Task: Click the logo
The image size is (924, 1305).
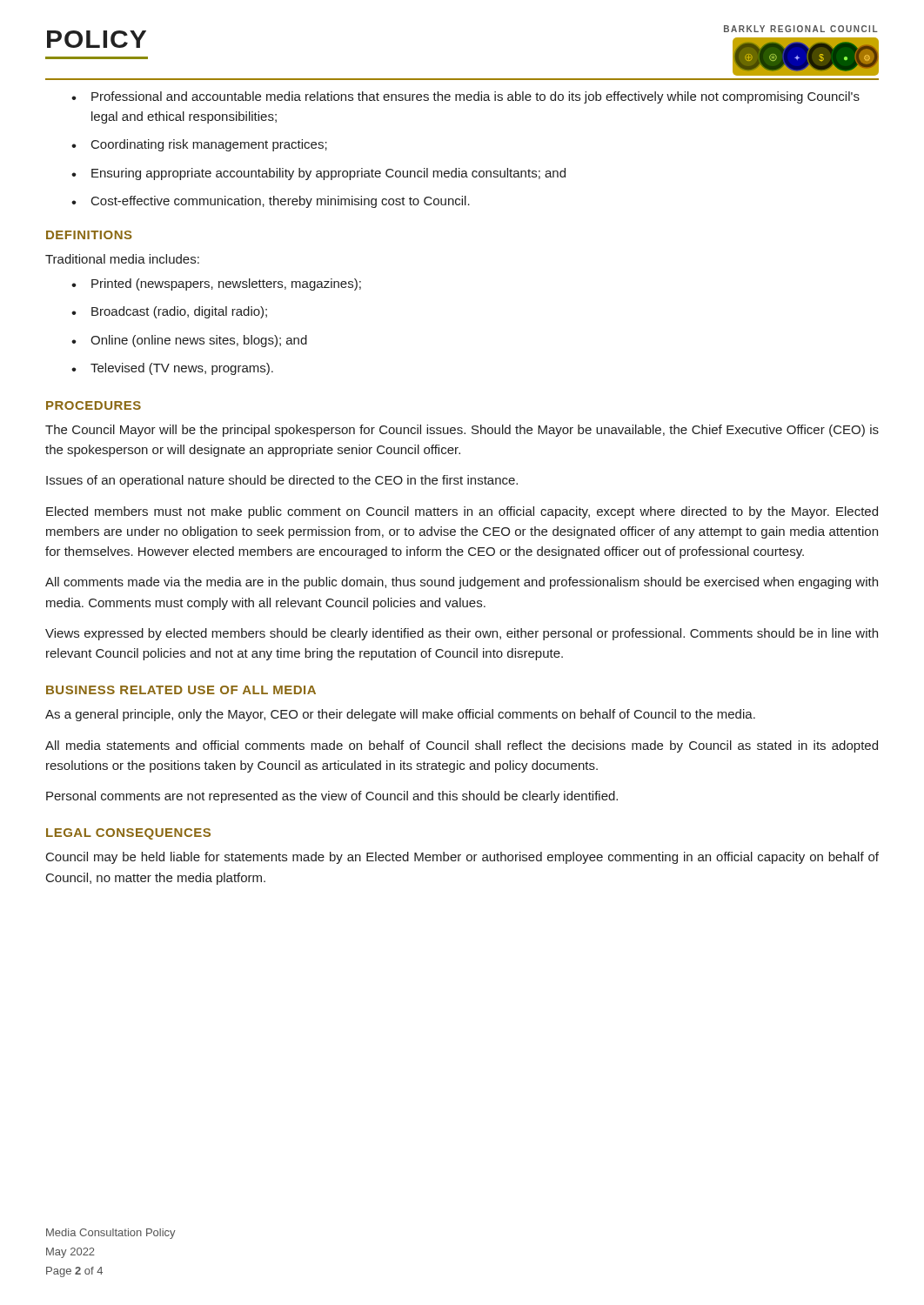Action: tap(801, 50)
